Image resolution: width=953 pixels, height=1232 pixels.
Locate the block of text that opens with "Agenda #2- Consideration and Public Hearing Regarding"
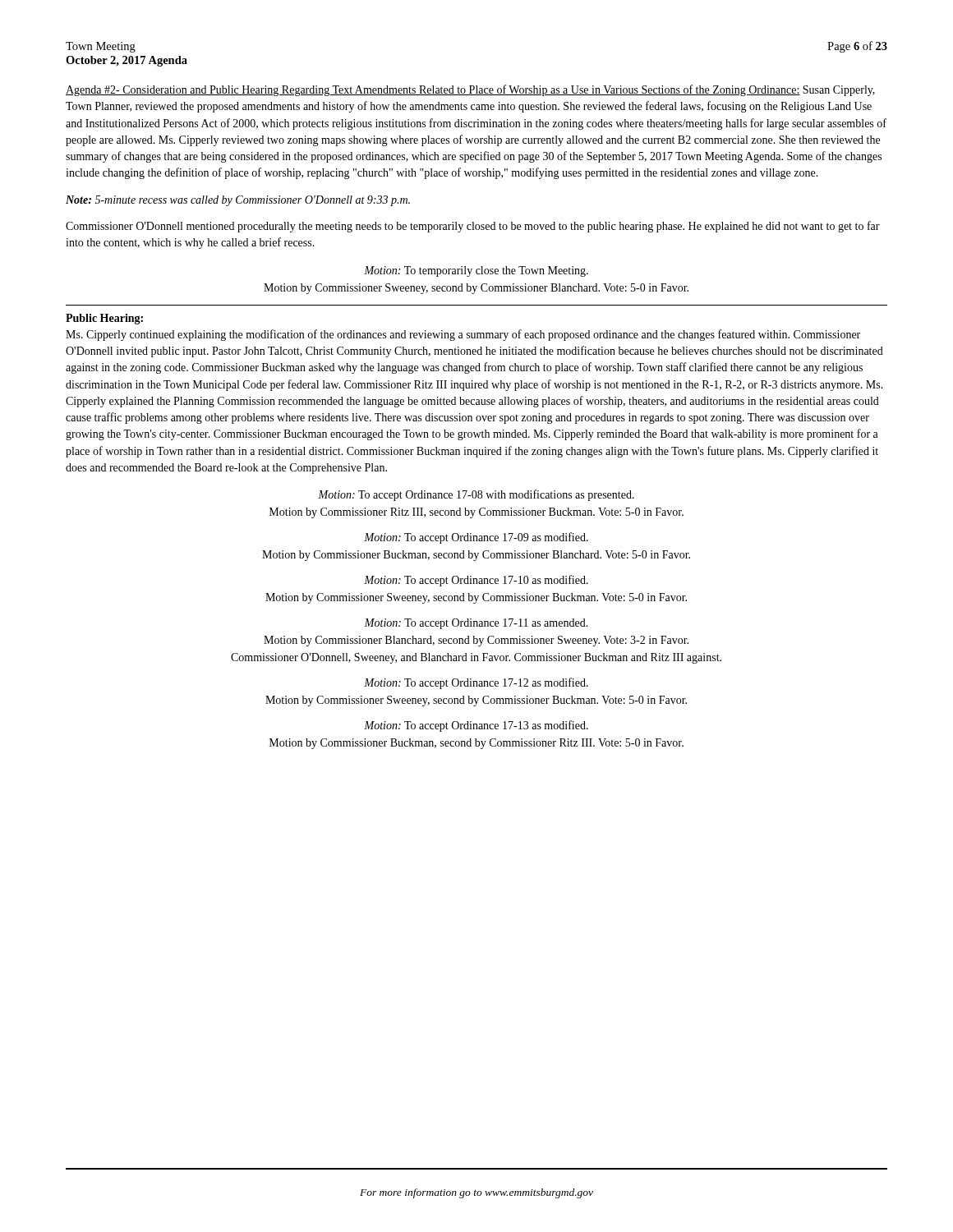[x=476, y=132]
